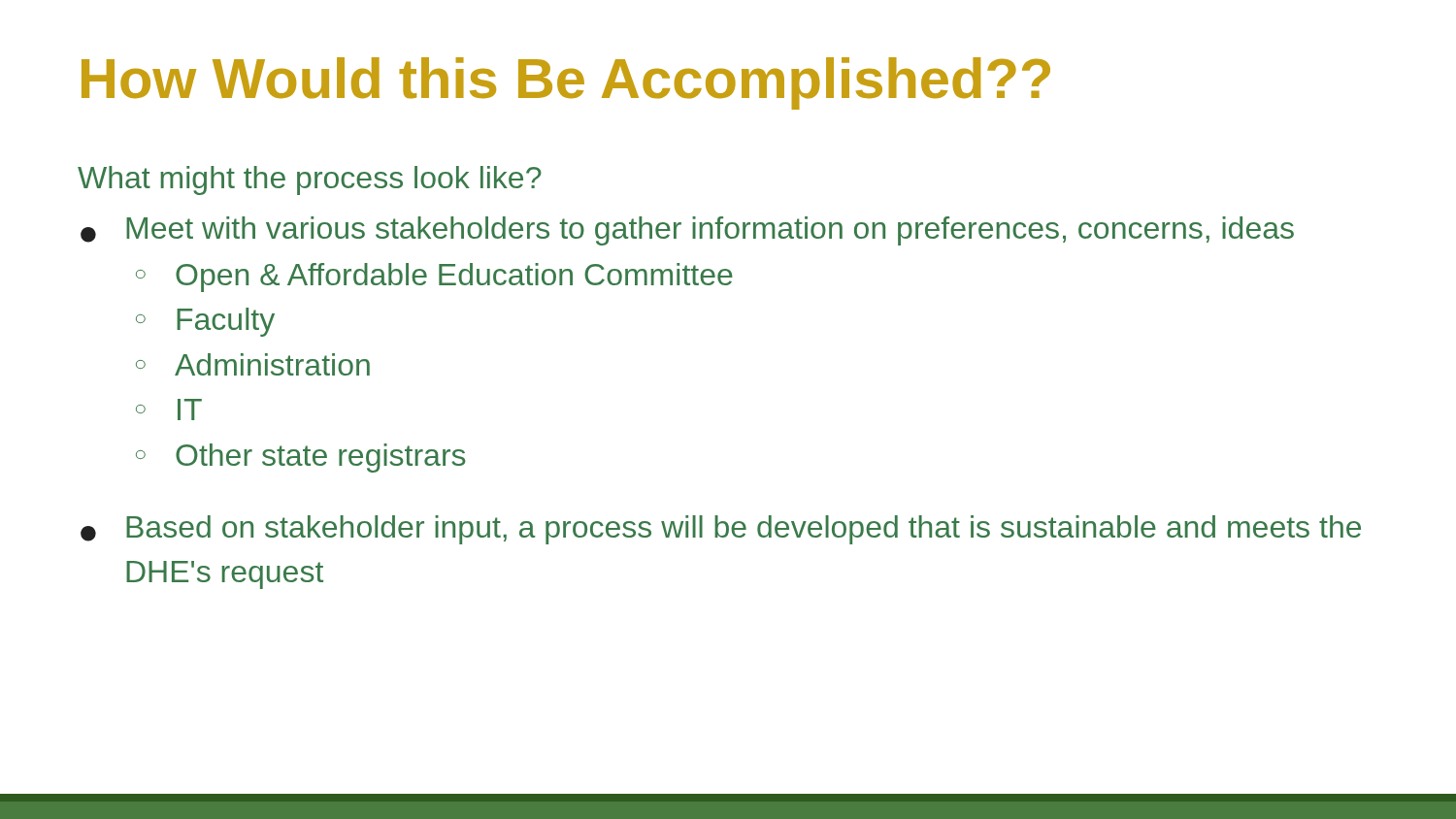Image resolution: width=1456 pixels, height=819 pixels.
Task: Where is the passage that starts "● Meet with various stakeholders"?
Action: tap(702, 230)
